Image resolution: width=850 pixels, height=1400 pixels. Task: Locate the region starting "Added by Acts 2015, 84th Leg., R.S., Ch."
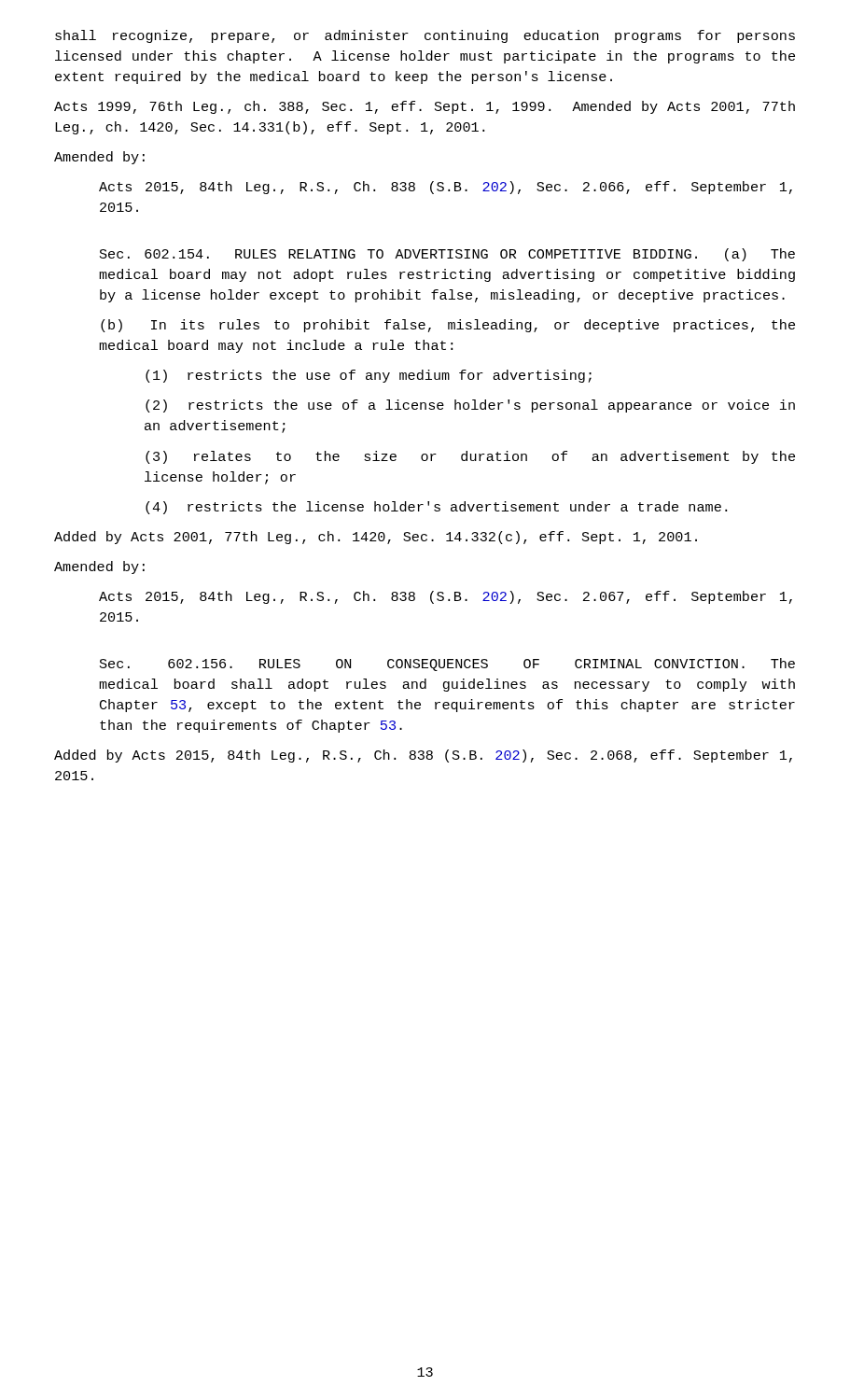[x=425, y=766]
